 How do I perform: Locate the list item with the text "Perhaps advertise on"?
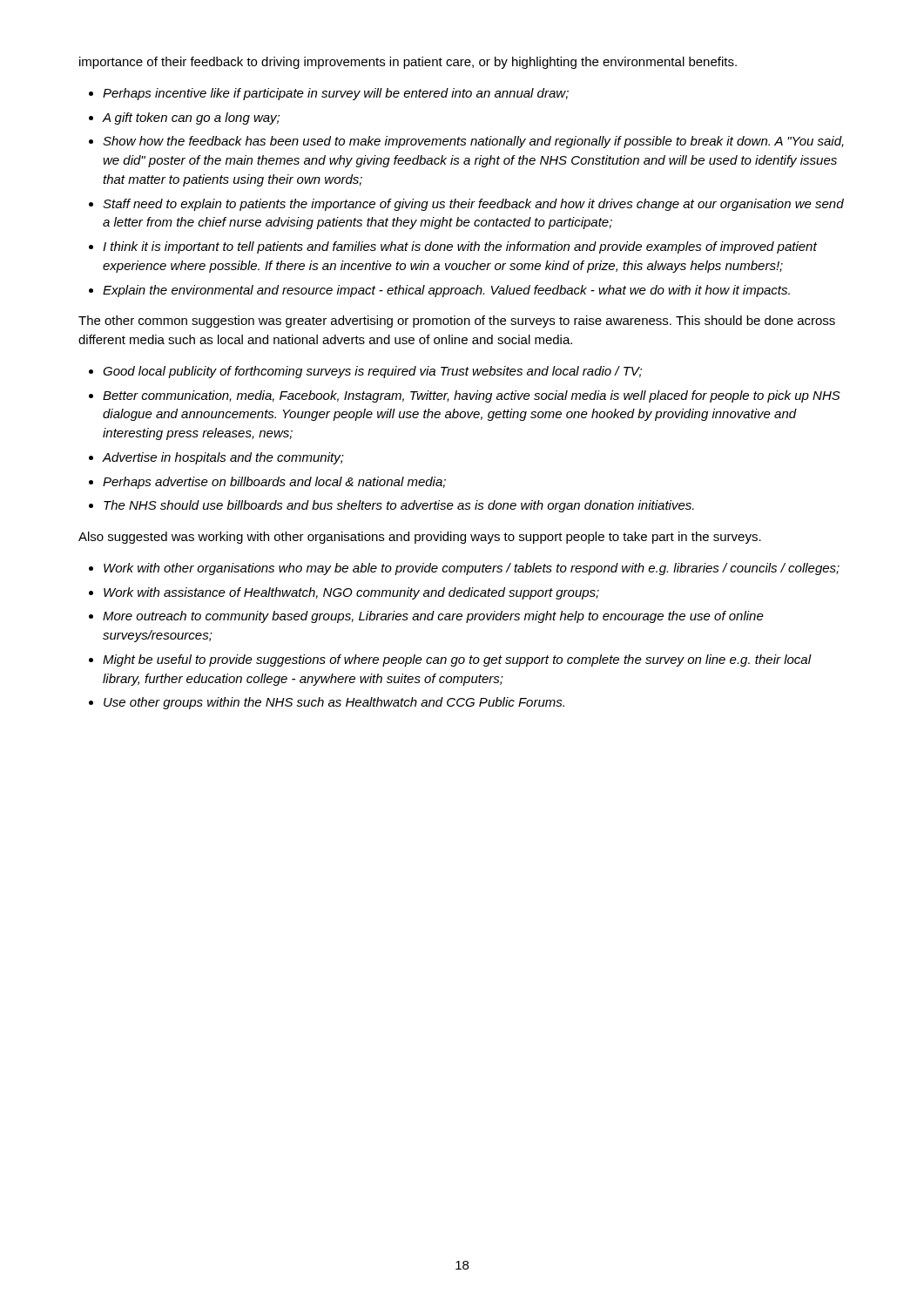click(x=275, y=481)
